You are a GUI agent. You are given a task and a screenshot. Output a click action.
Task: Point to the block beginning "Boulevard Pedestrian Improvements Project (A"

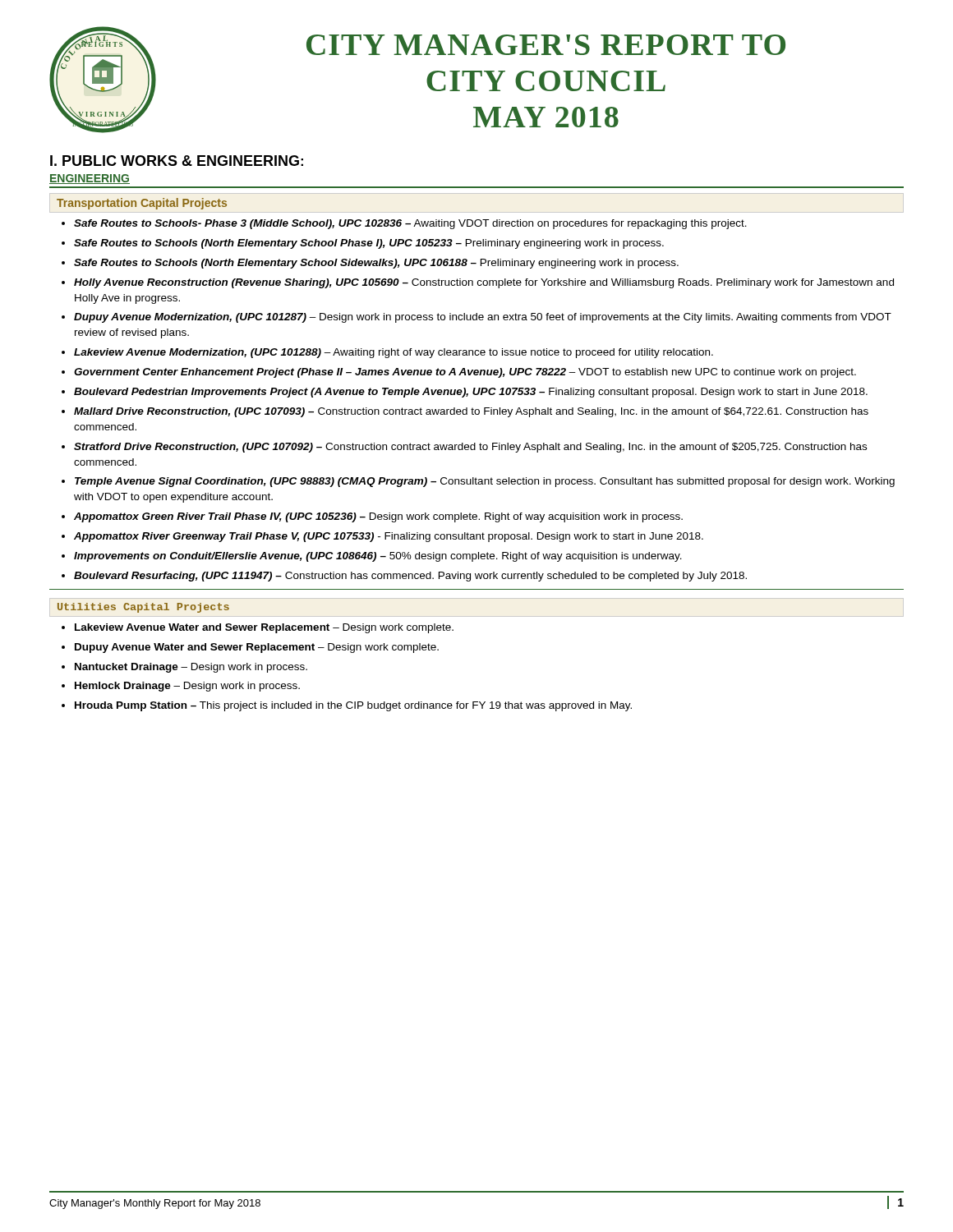tap(471, 391)
